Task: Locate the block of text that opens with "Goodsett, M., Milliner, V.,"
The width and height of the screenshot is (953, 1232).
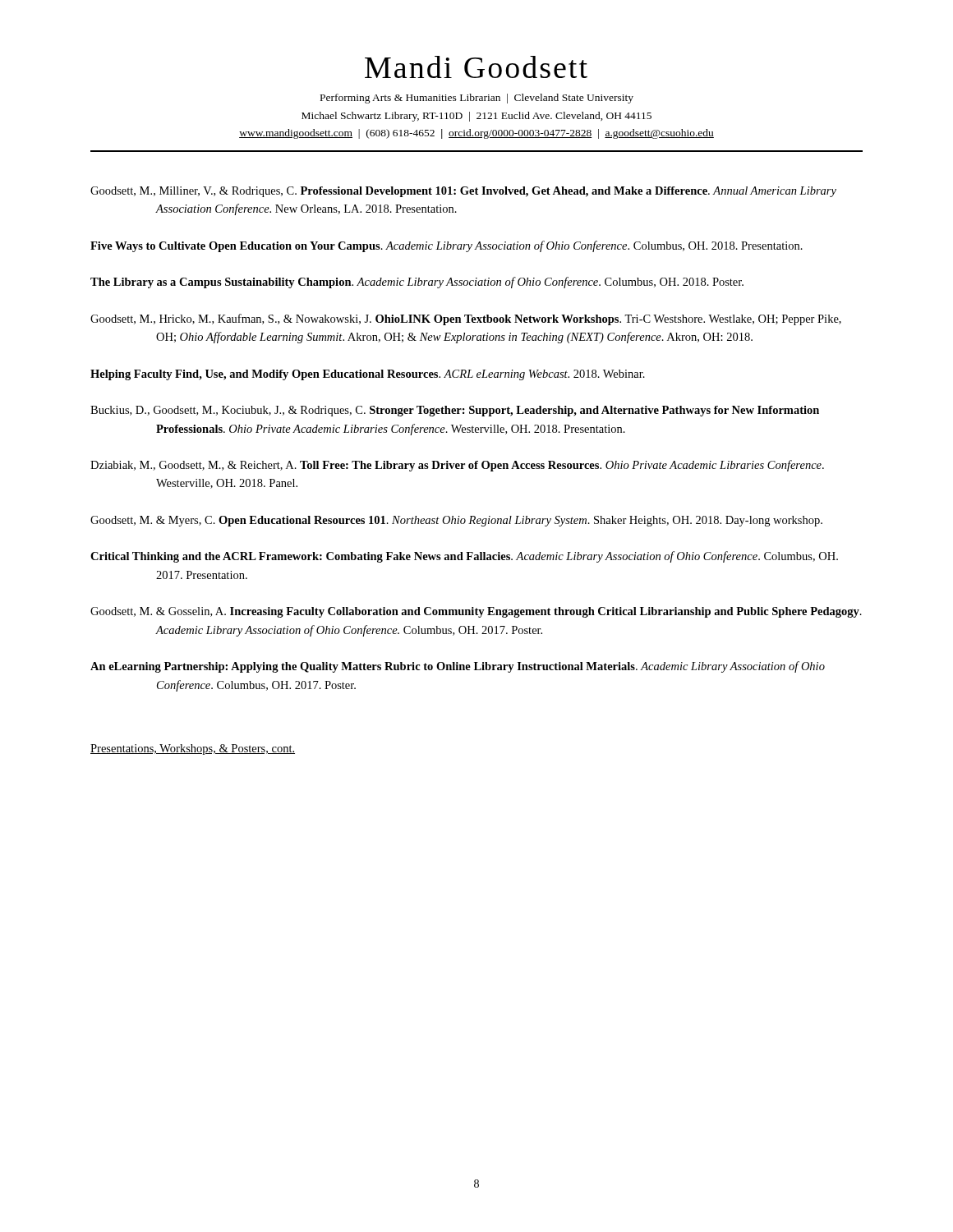Action: click(463, 200)
